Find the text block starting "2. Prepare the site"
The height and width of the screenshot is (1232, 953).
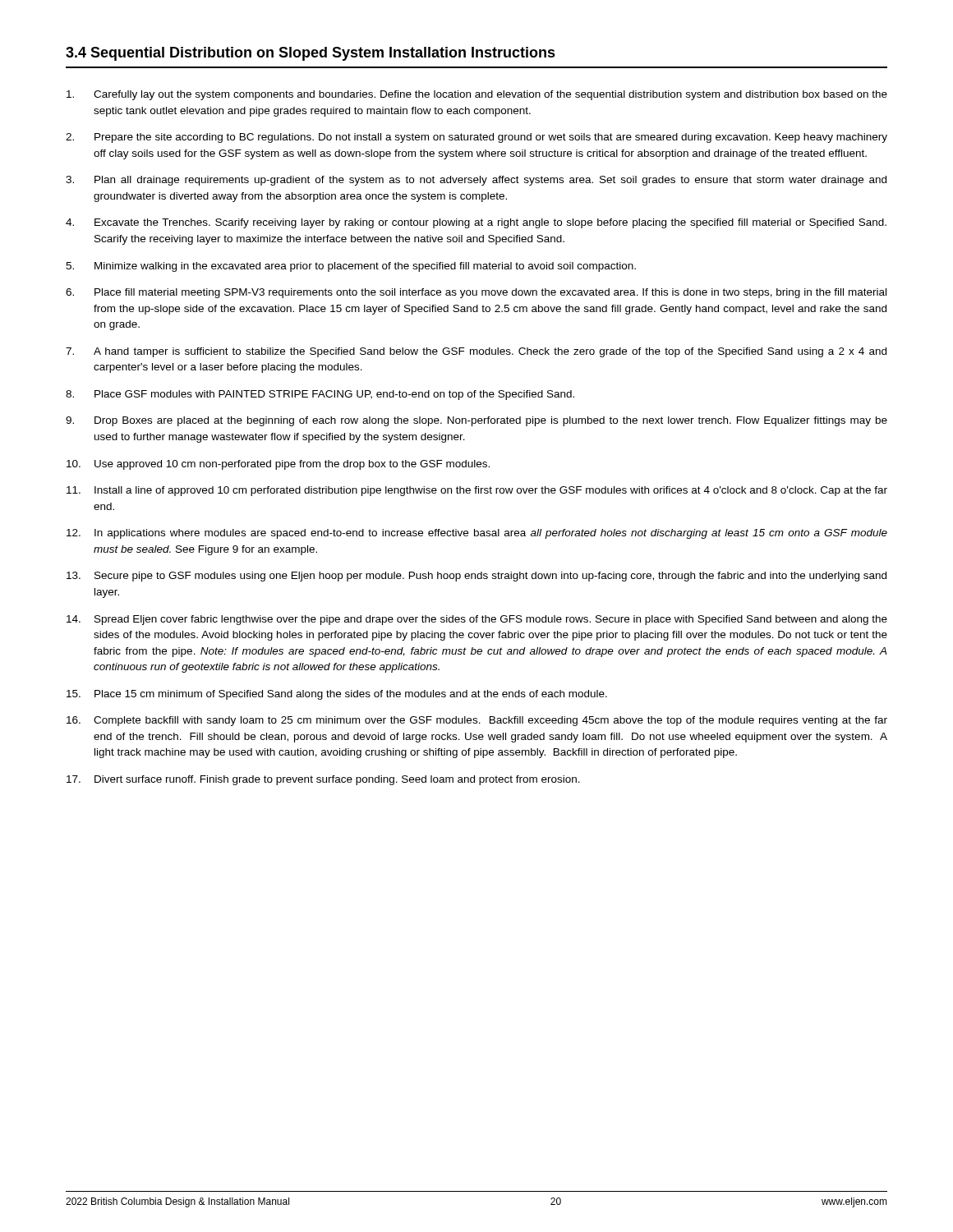(x=476, y=145)
